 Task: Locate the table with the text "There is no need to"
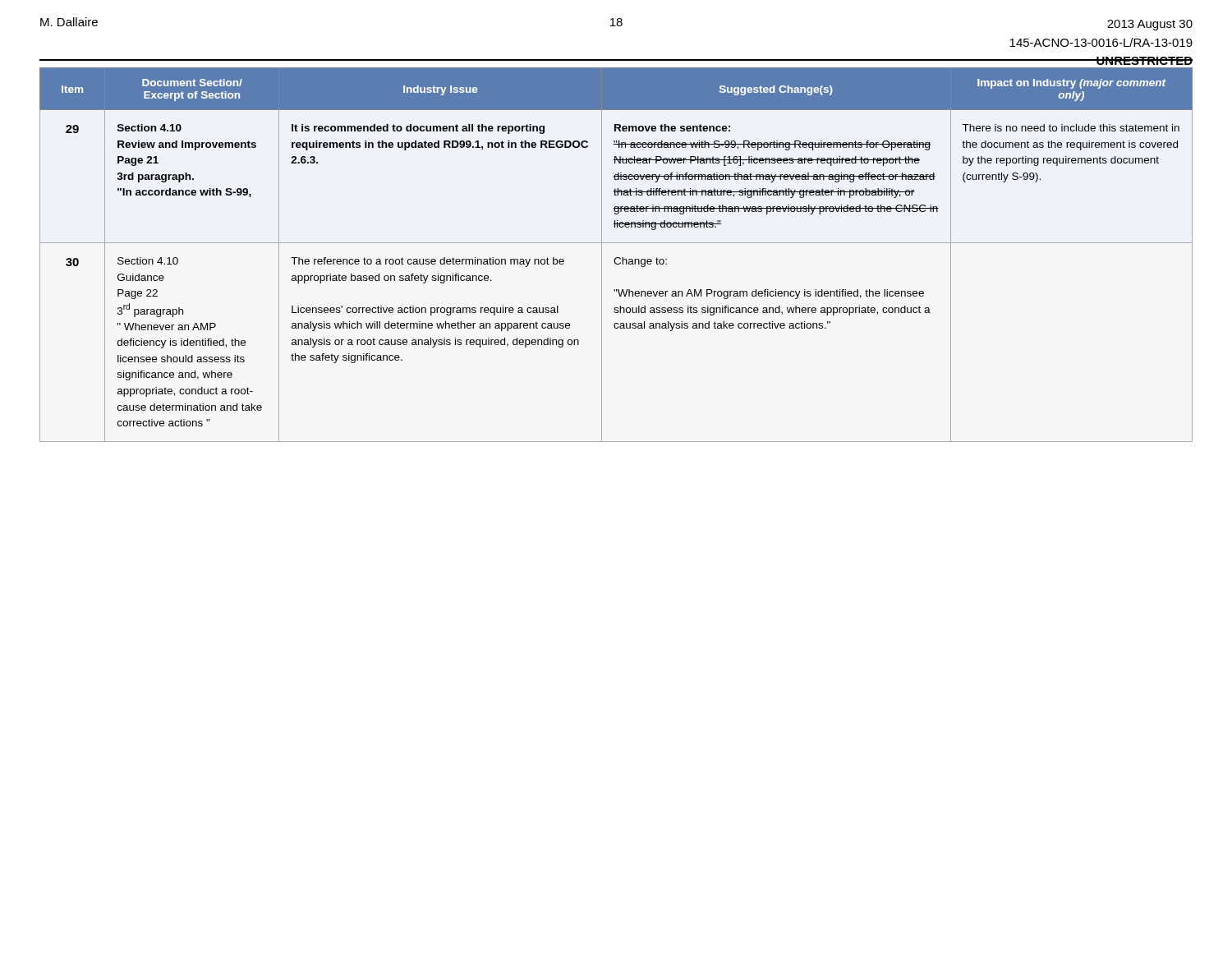(x=616, y=498)
